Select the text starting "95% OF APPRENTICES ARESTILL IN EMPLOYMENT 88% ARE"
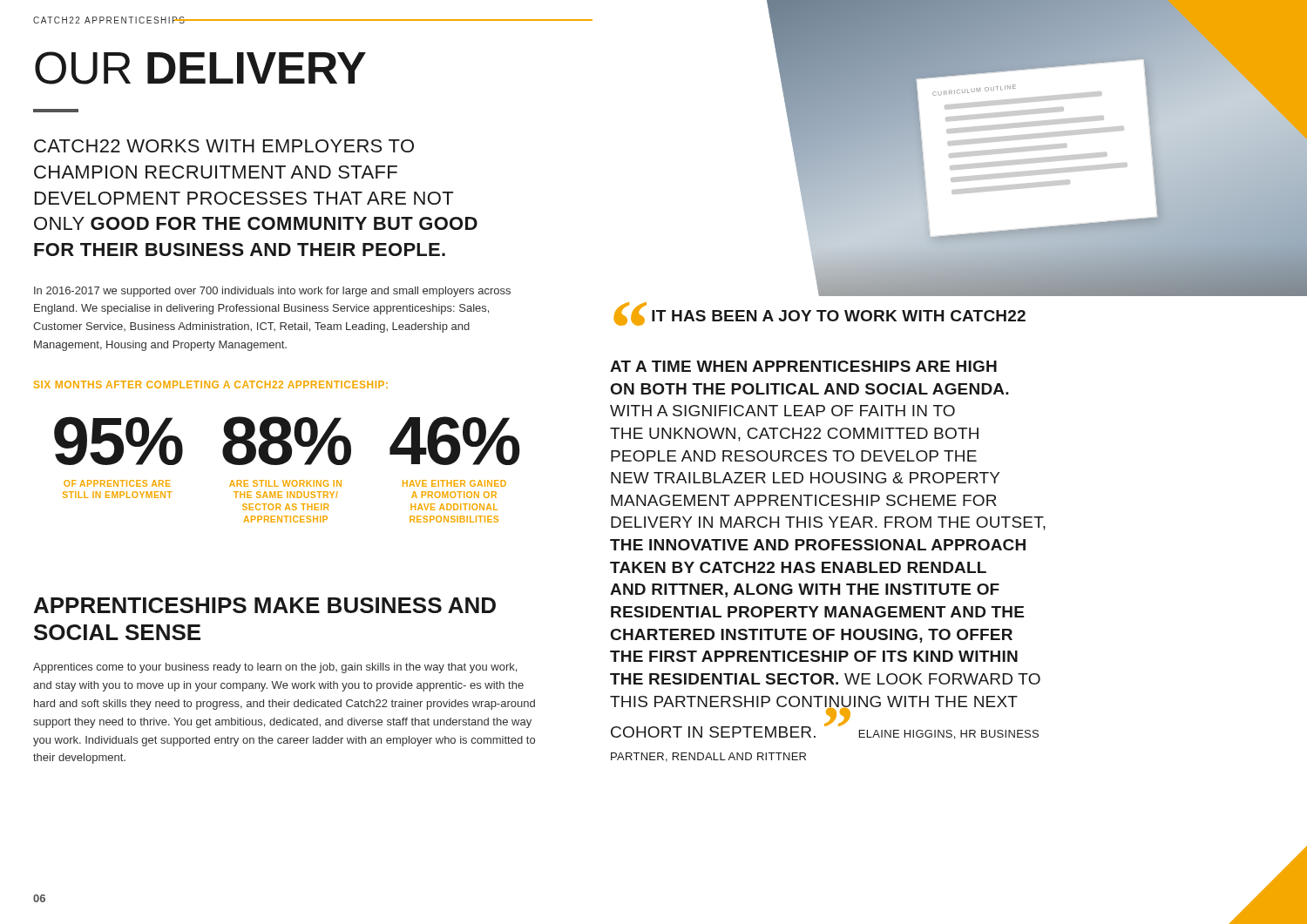1307x924 pixels. [x=286, y=466]
